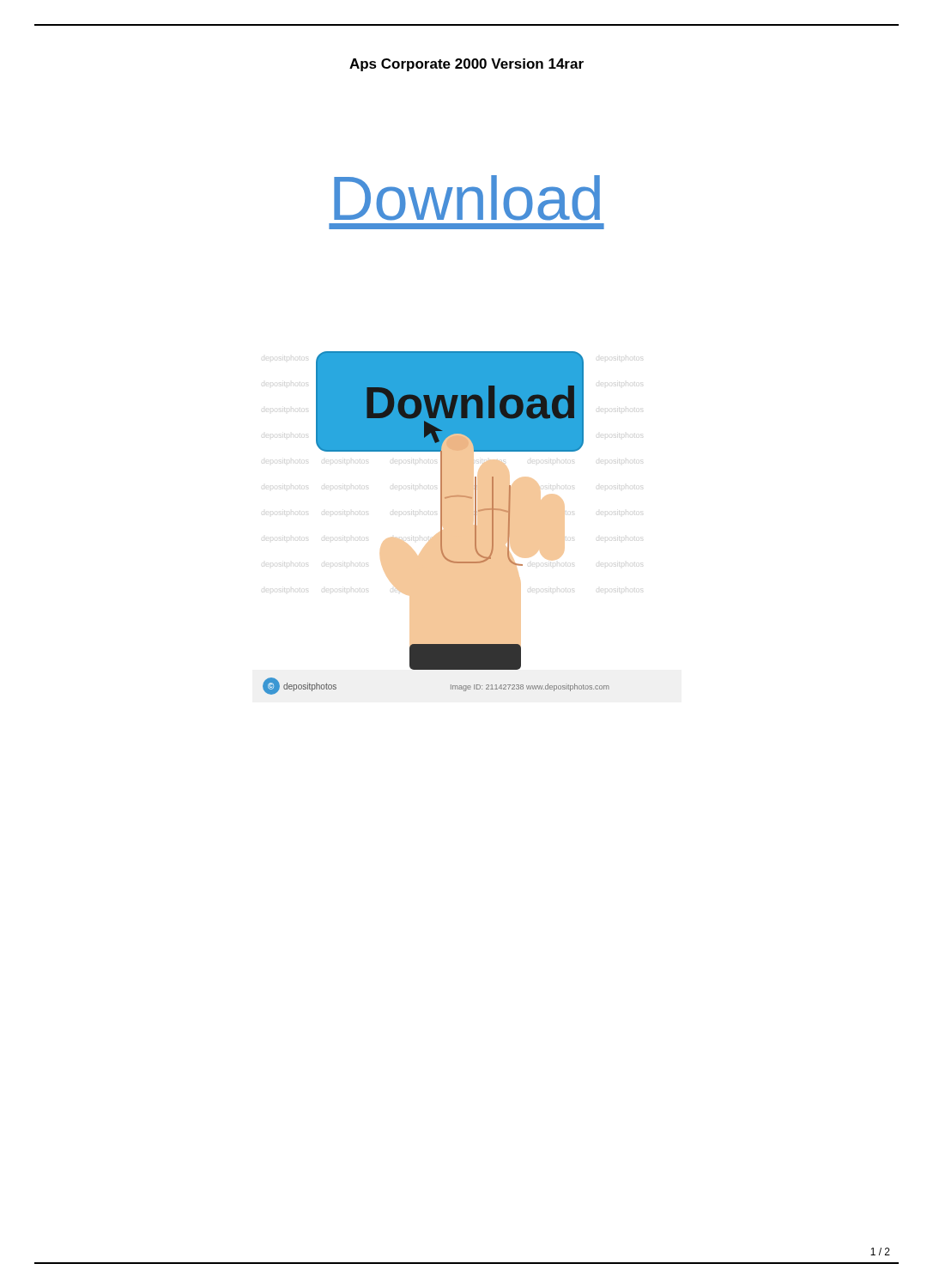This screenshot has width=933, height=1288.
Task: Find the illustration
Action: 466,520
